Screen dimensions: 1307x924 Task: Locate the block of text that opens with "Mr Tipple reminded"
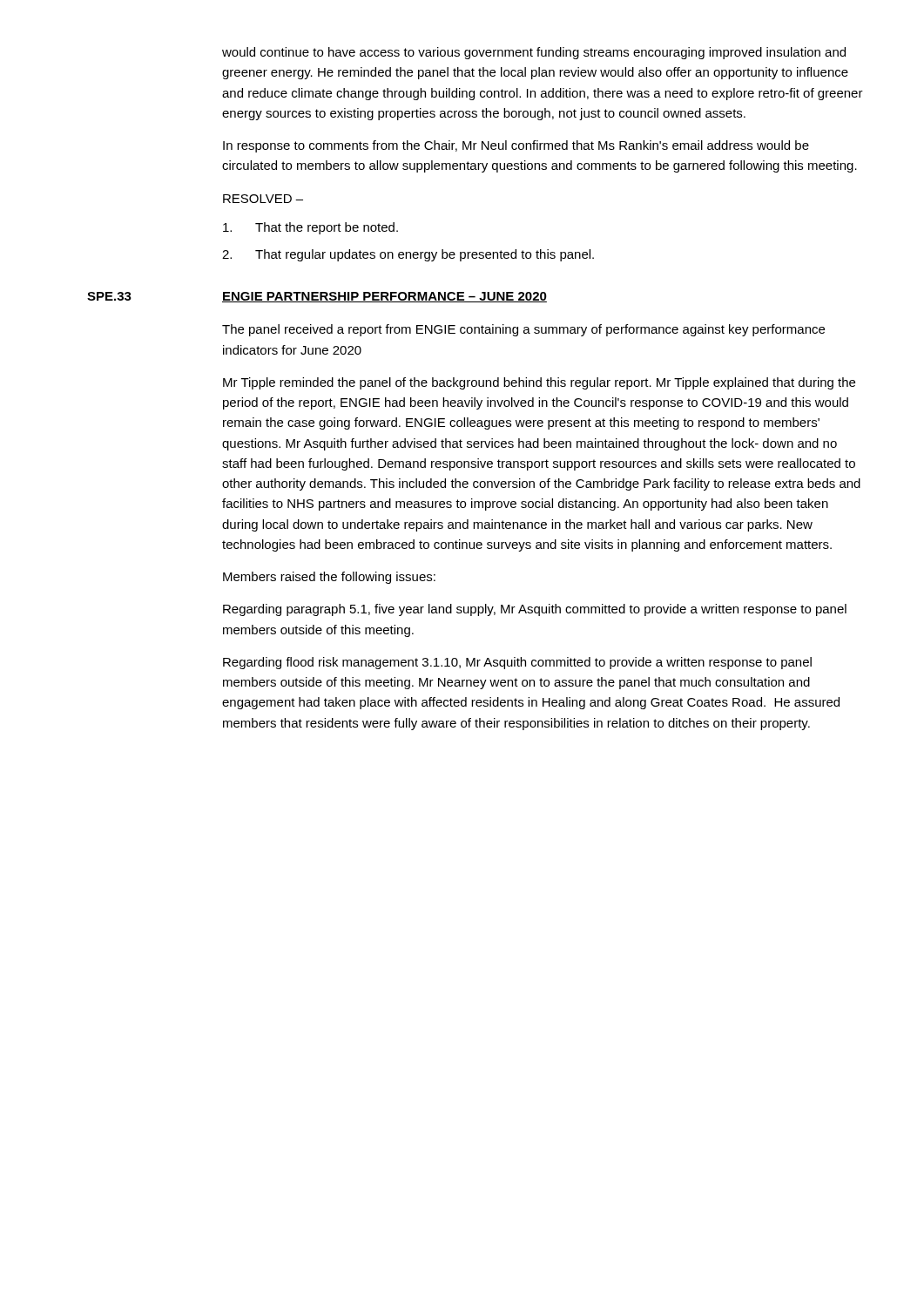click(x=541, y=463)
